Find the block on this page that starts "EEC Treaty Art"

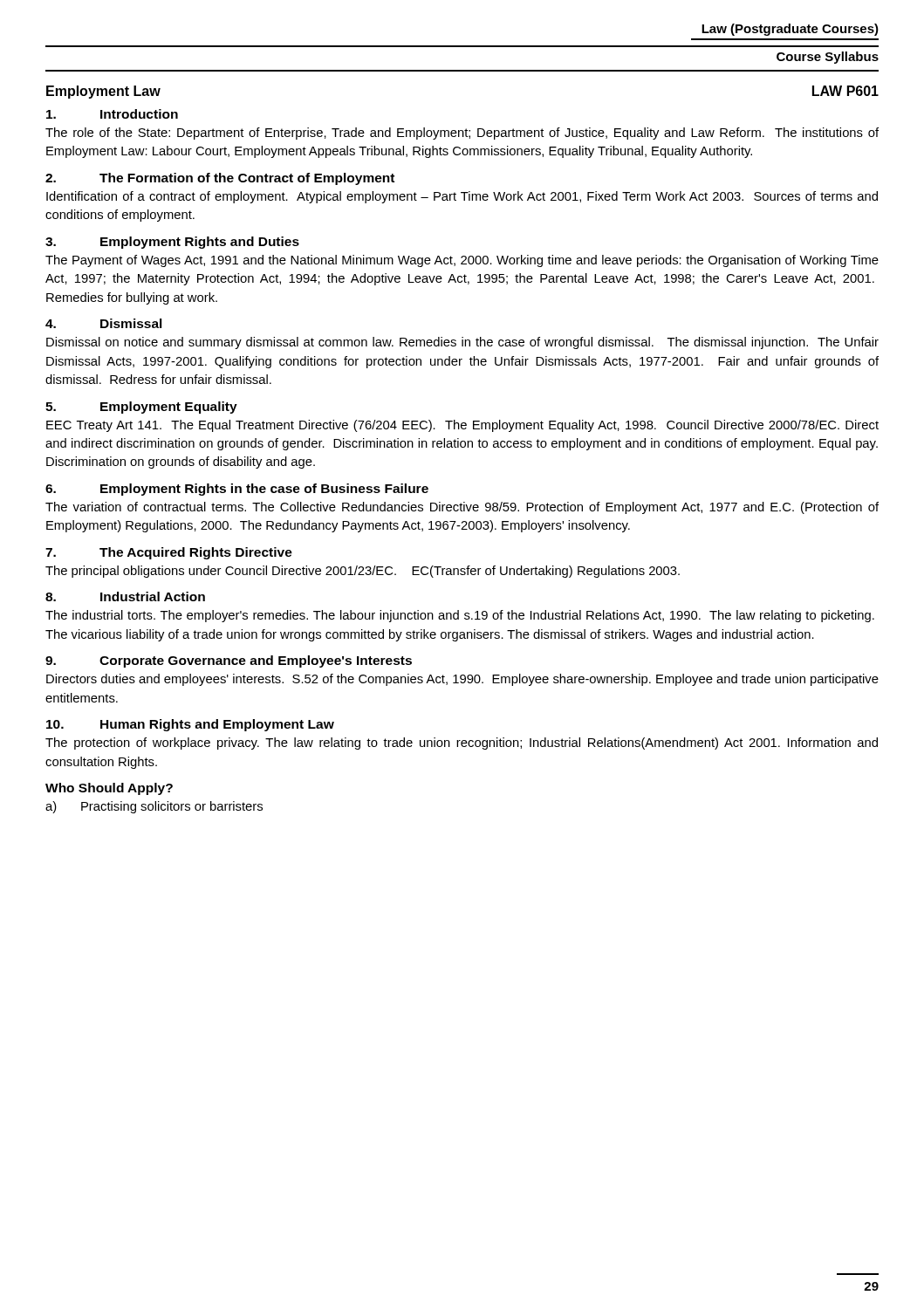462,443
